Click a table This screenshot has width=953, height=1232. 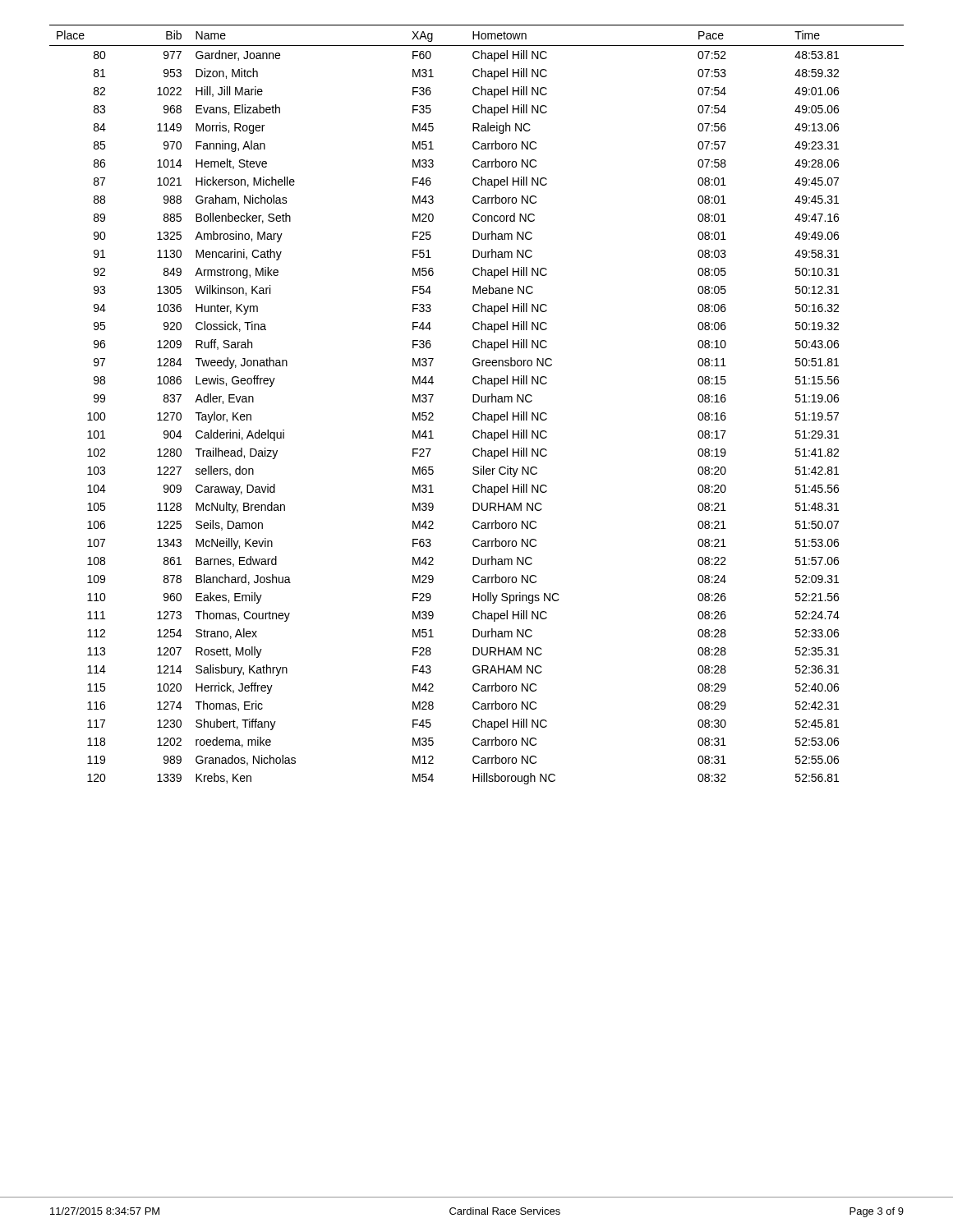pos(476,406)
